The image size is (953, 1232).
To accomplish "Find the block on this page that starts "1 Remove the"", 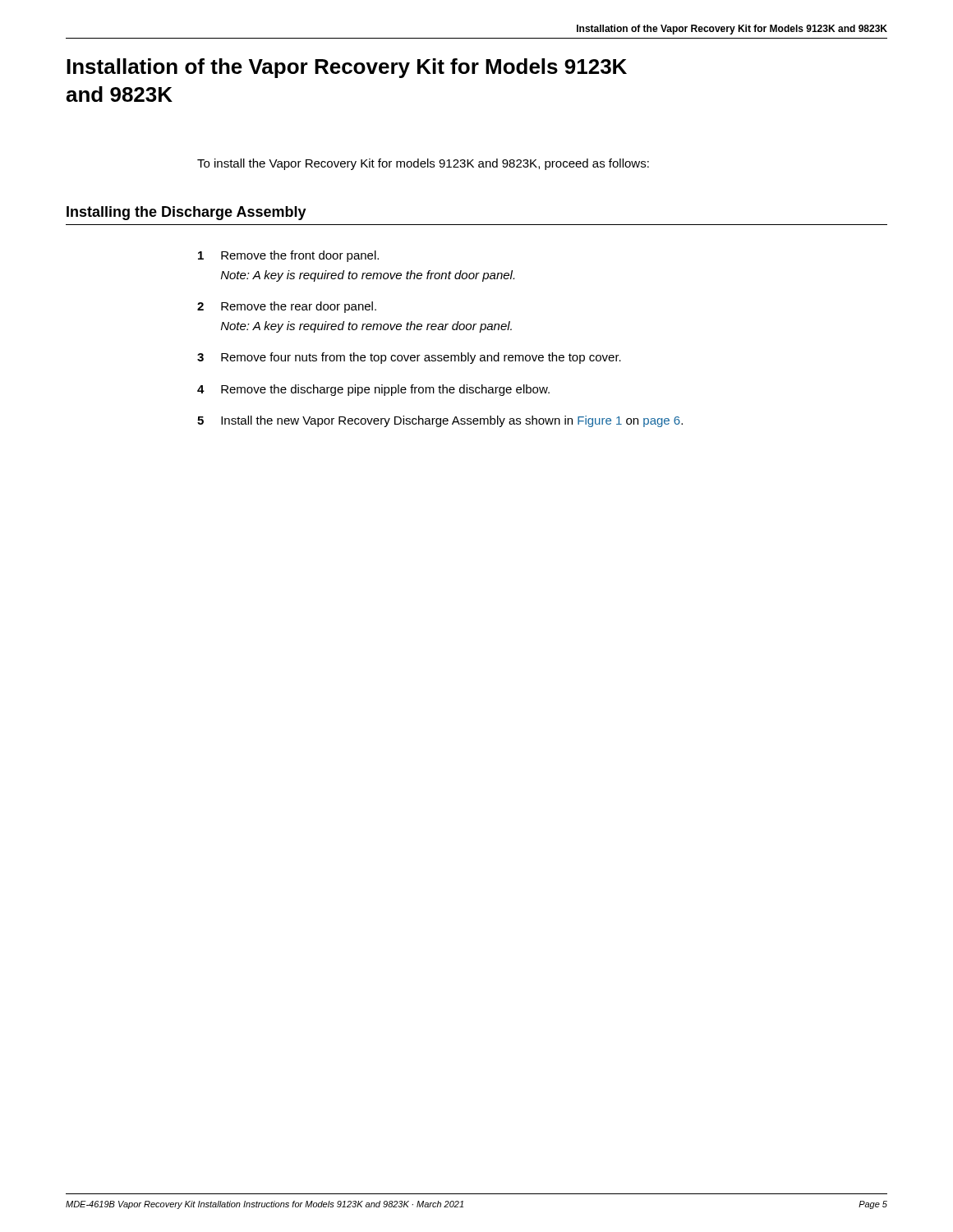I will click(x=288, y=256).
